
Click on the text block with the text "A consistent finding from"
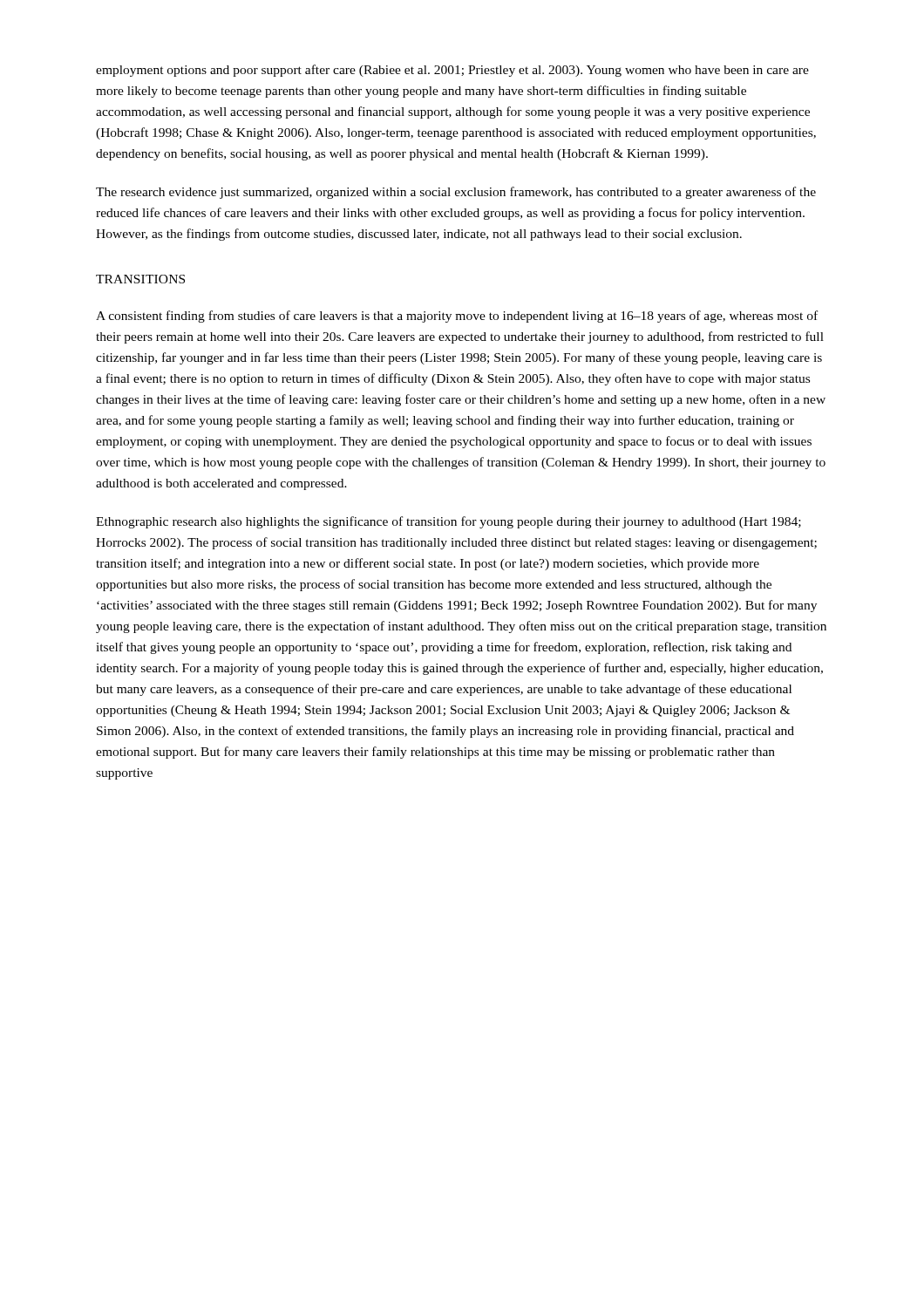(x=461, y=399)
